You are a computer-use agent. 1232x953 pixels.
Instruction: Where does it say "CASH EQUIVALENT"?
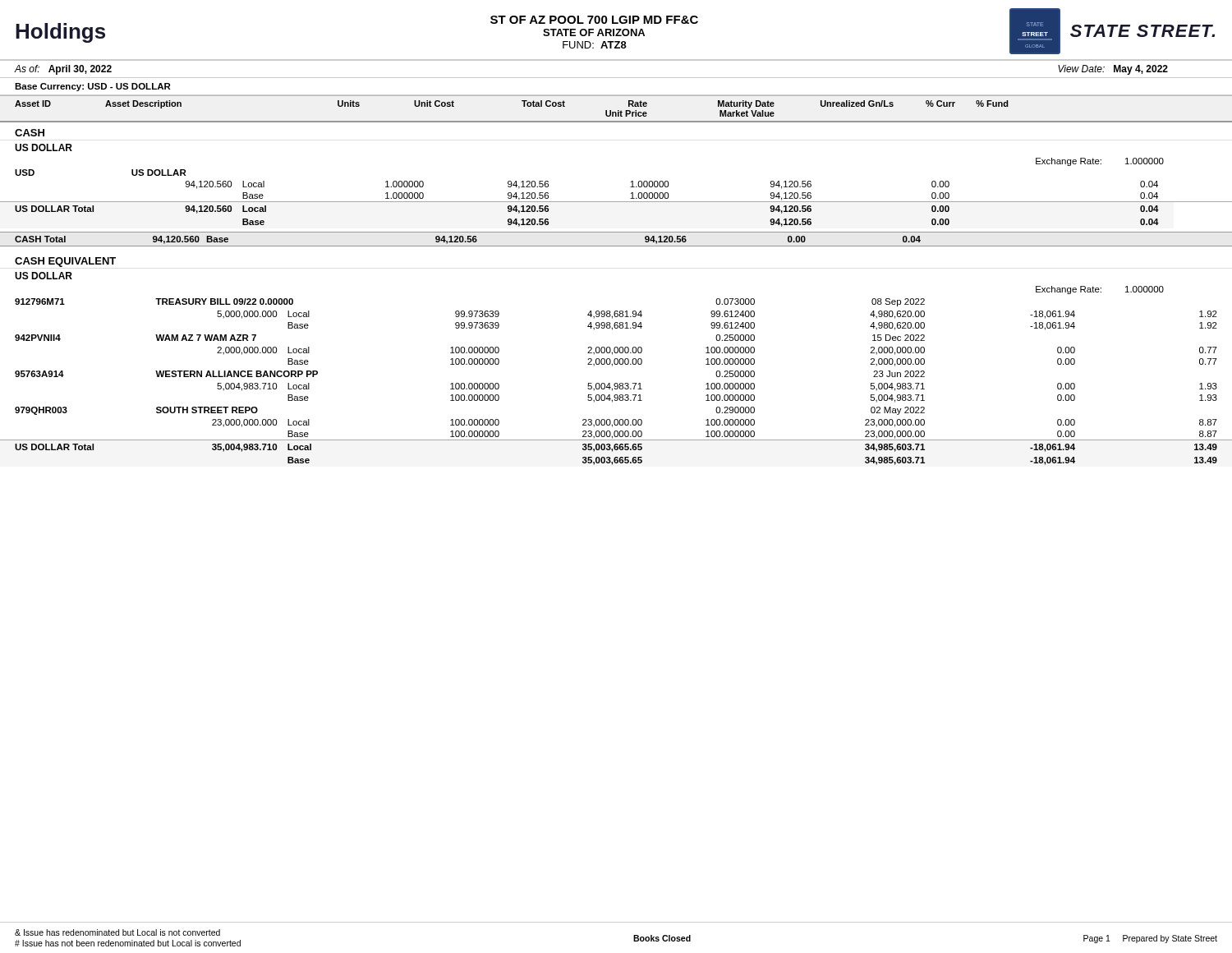(x=65, y=261)
